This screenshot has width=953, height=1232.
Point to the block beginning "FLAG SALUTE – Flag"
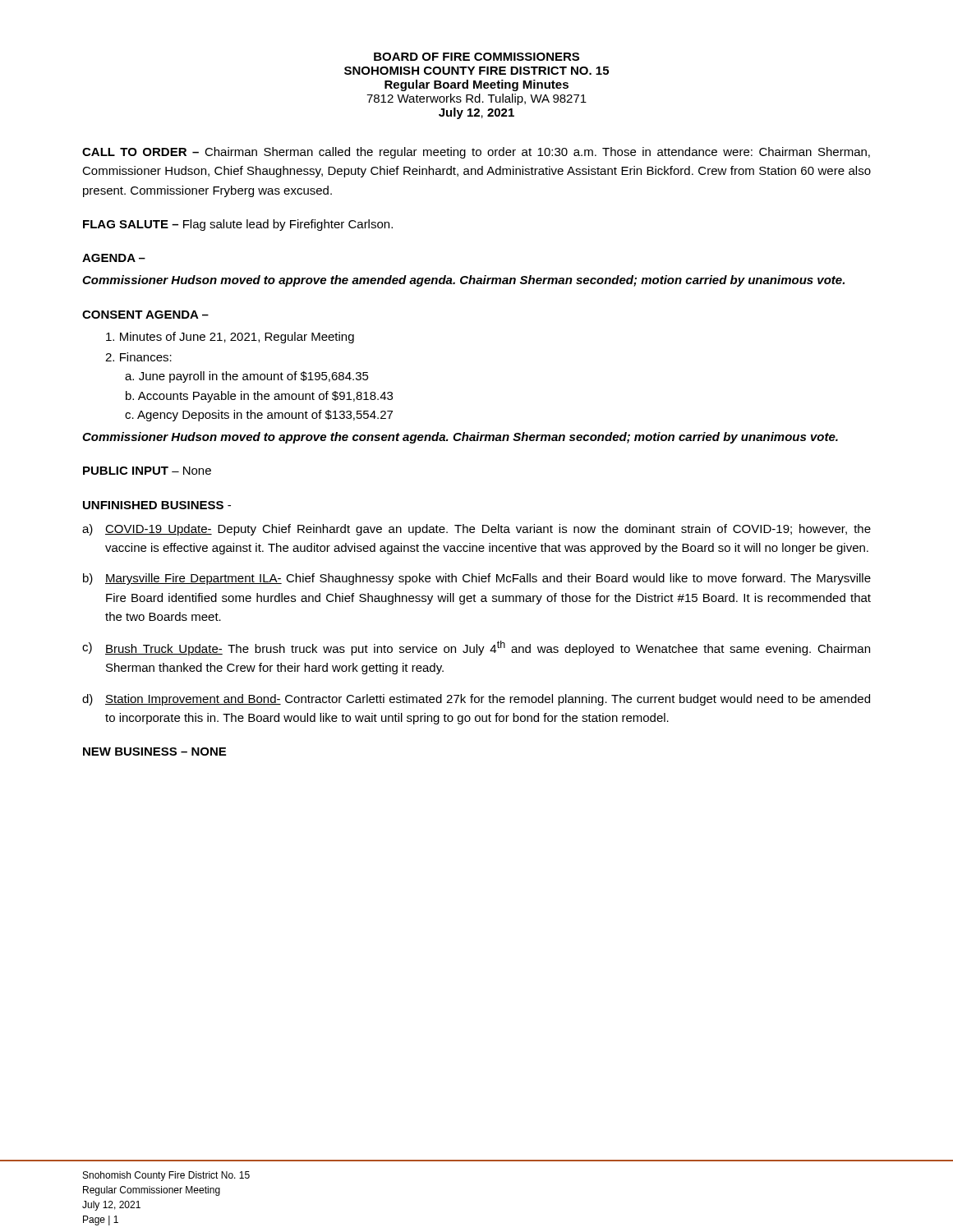coord(238,224)
